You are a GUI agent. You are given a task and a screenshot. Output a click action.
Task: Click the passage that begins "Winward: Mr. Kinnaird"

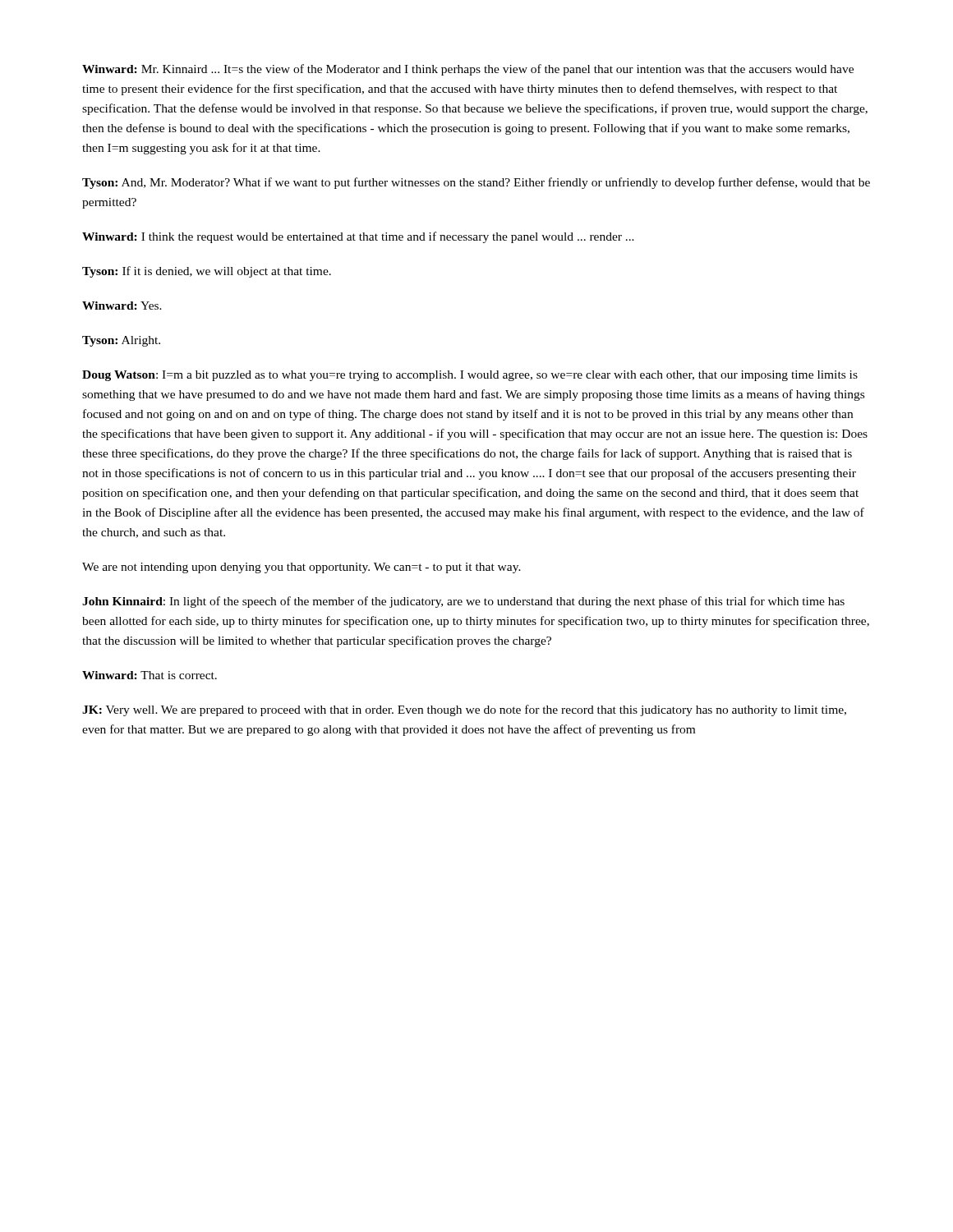pos(475,108)
